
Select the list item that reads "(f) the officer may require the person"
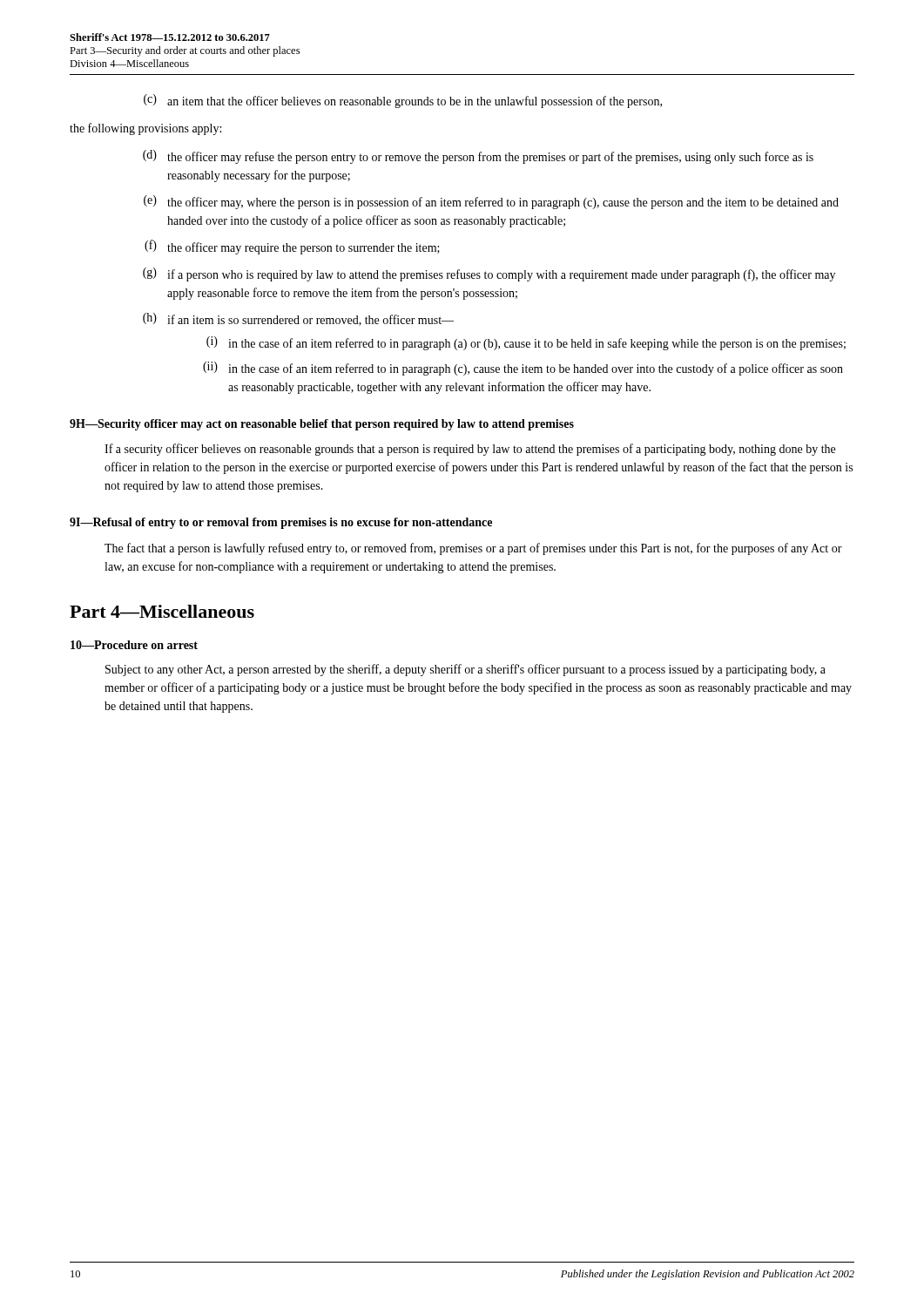[272, 248]
